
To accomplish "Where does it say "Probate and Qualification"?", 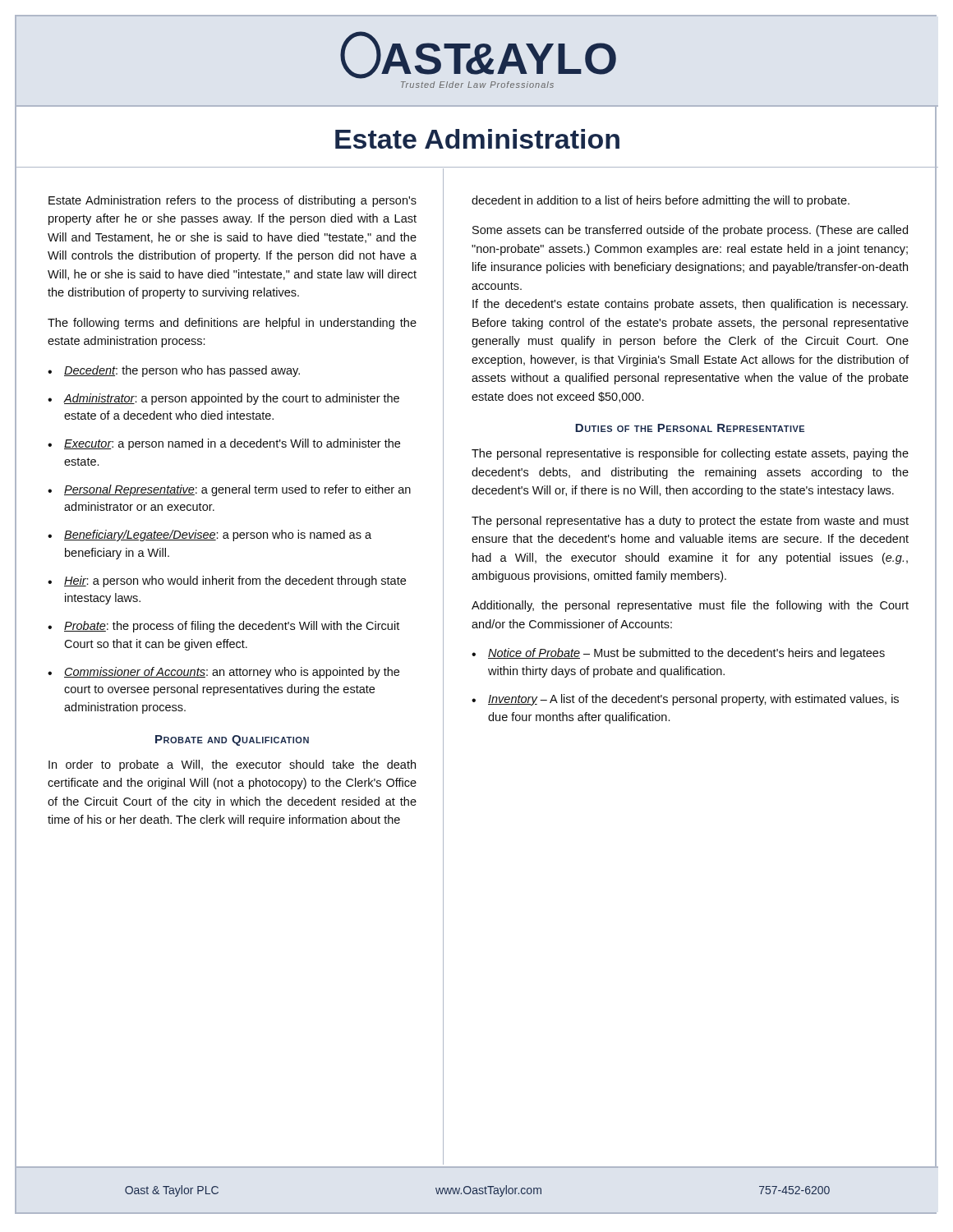I will coord(232,739).
